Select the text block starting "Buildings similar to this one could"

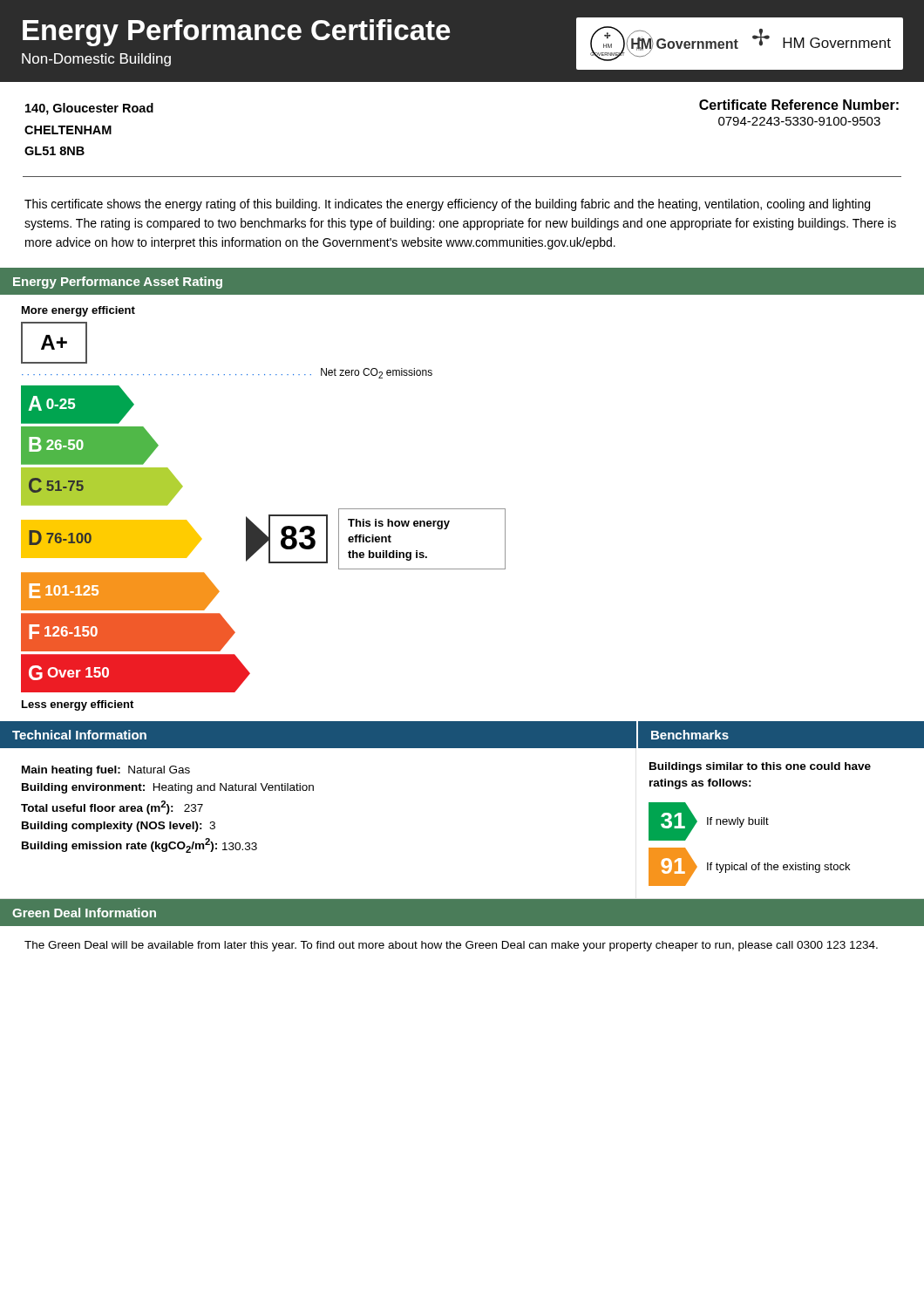coord(760,774)
